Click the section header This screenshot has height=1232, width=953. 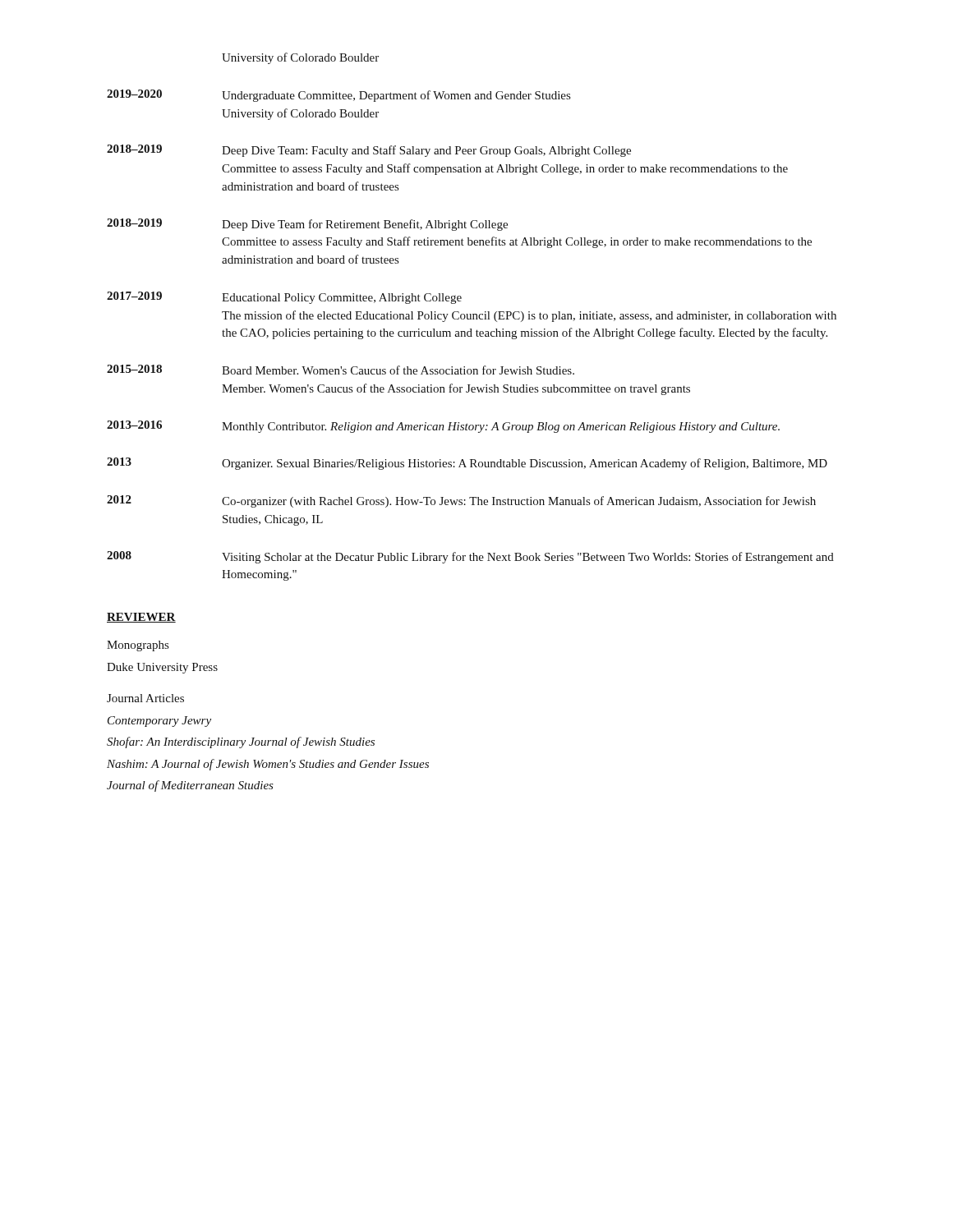pos(141,617)
